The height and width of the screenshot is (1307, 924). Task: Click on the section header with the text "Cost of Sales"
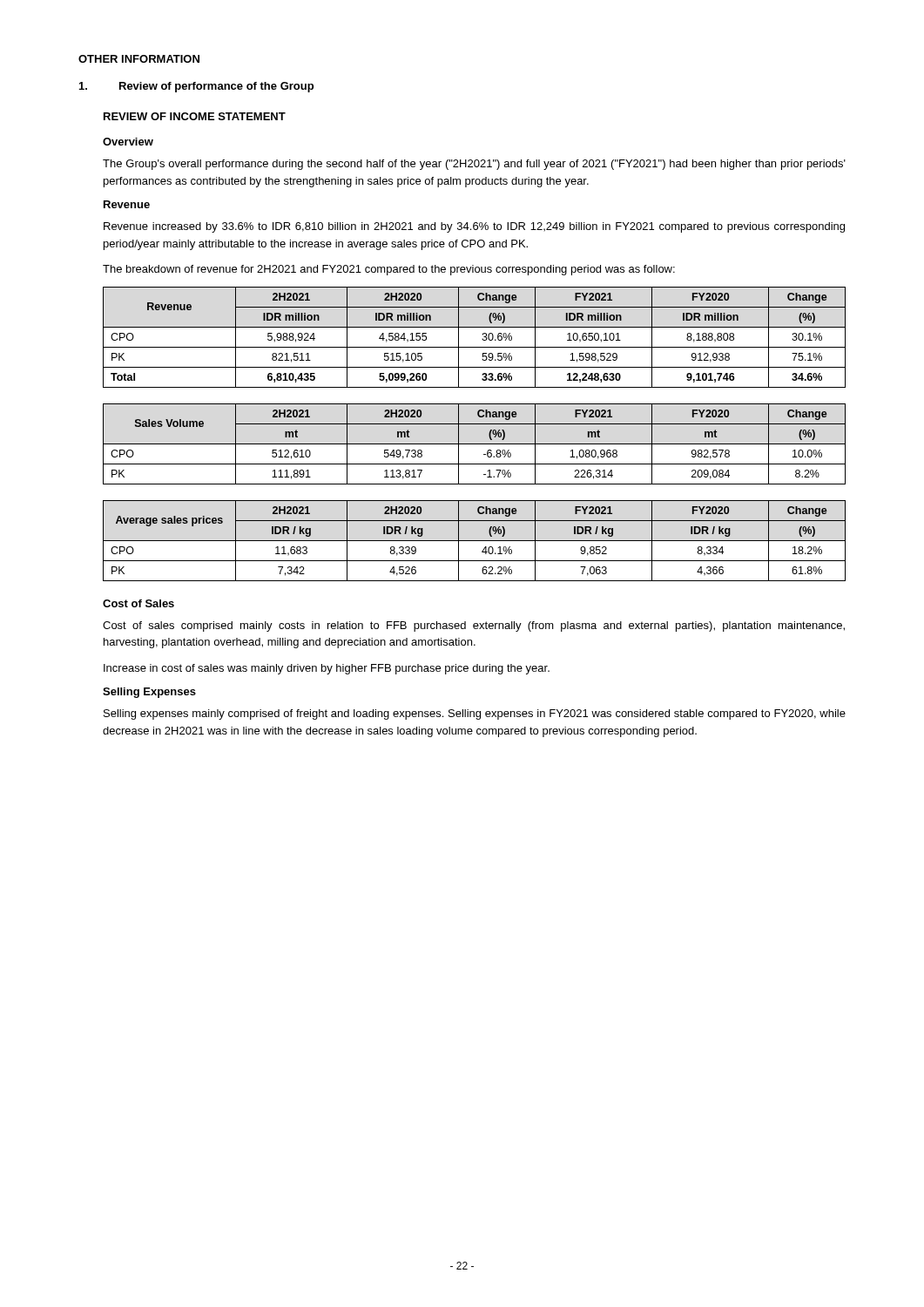pos(139,603)
